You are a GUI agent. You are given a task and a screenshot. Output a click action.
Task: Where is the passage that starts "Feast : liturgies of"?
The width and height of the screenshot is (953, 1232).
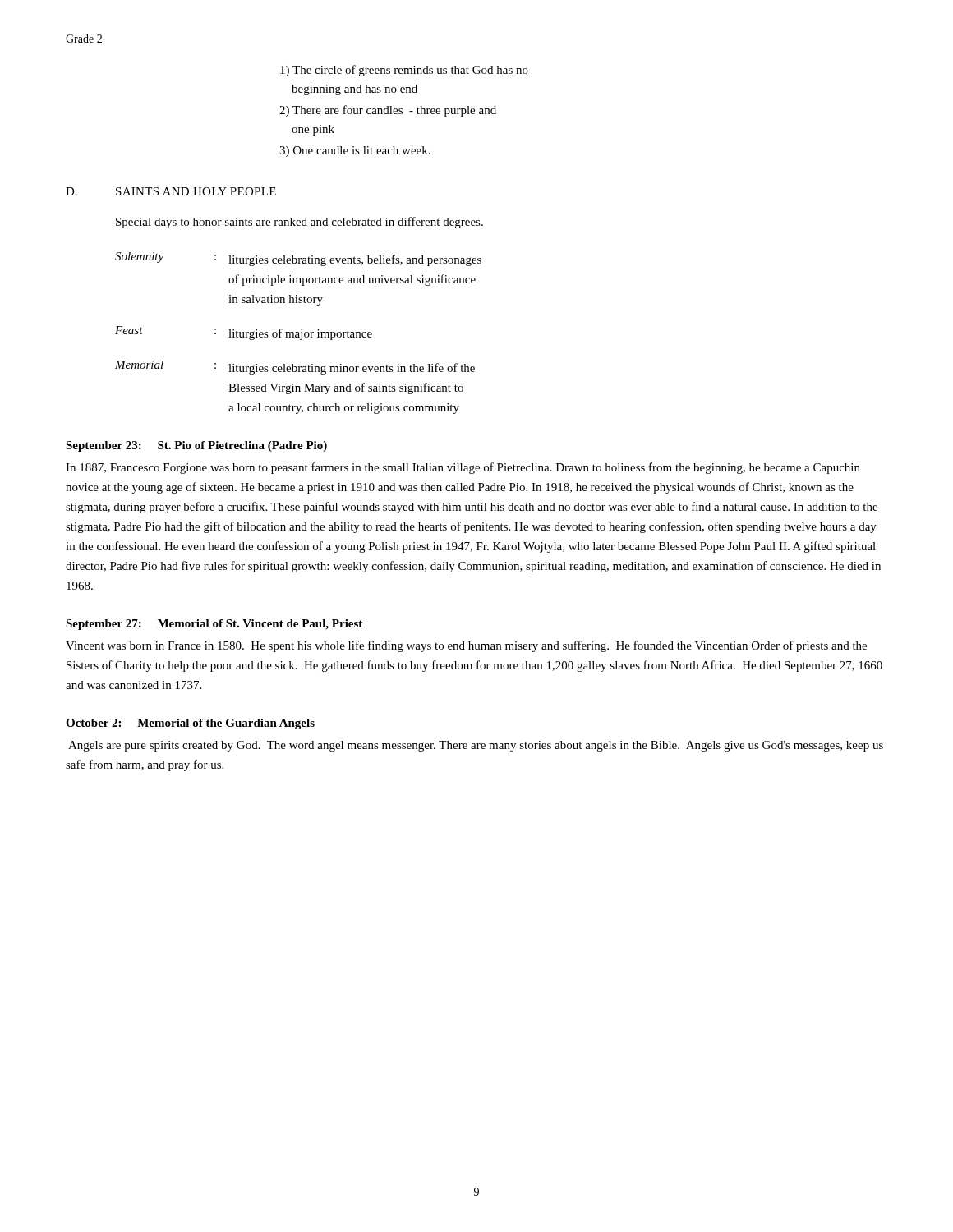(x=244, y=333)
